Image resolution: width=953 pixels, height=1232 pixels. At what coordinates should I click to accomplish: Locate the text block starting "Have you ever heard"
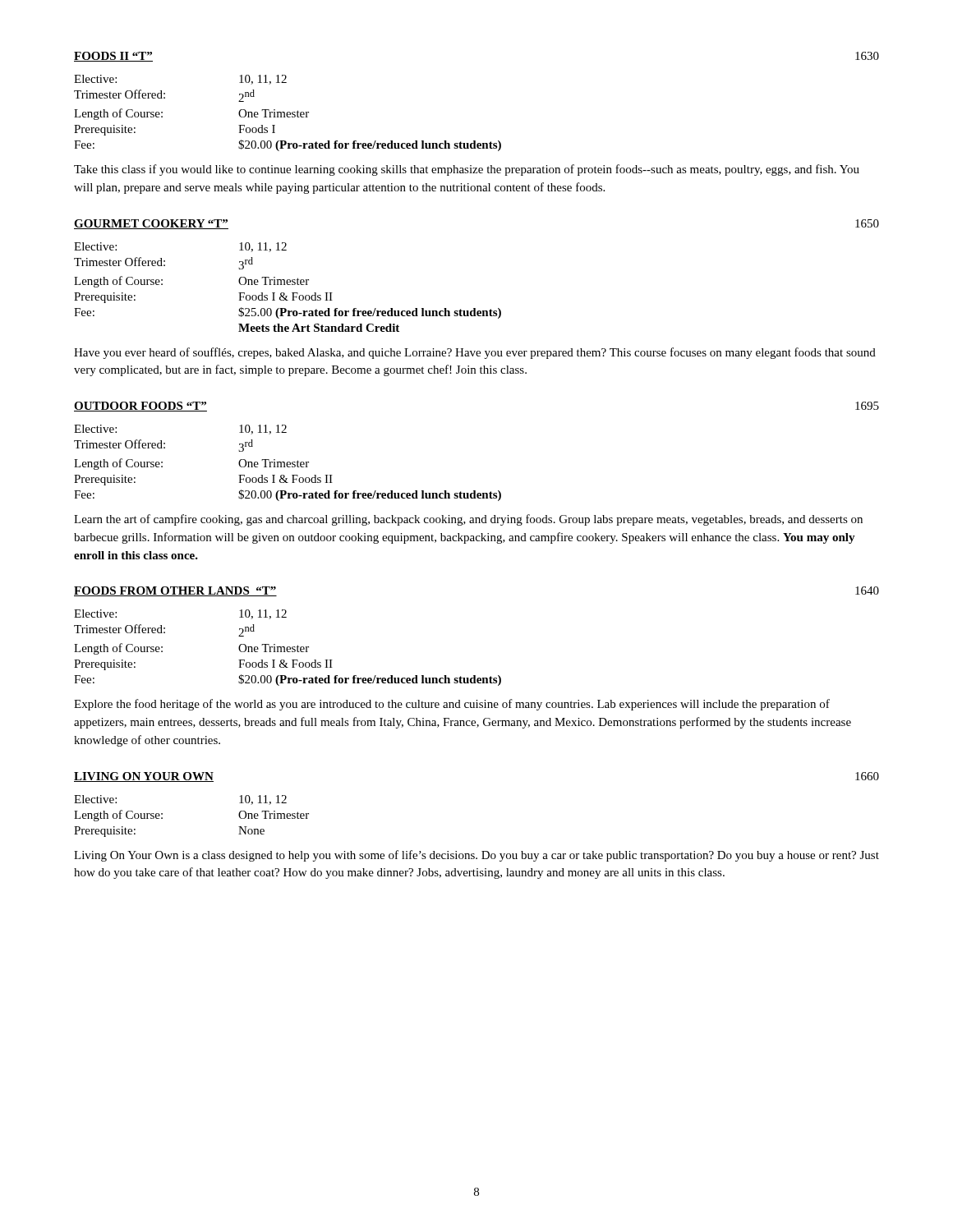[x=475, y=361]
